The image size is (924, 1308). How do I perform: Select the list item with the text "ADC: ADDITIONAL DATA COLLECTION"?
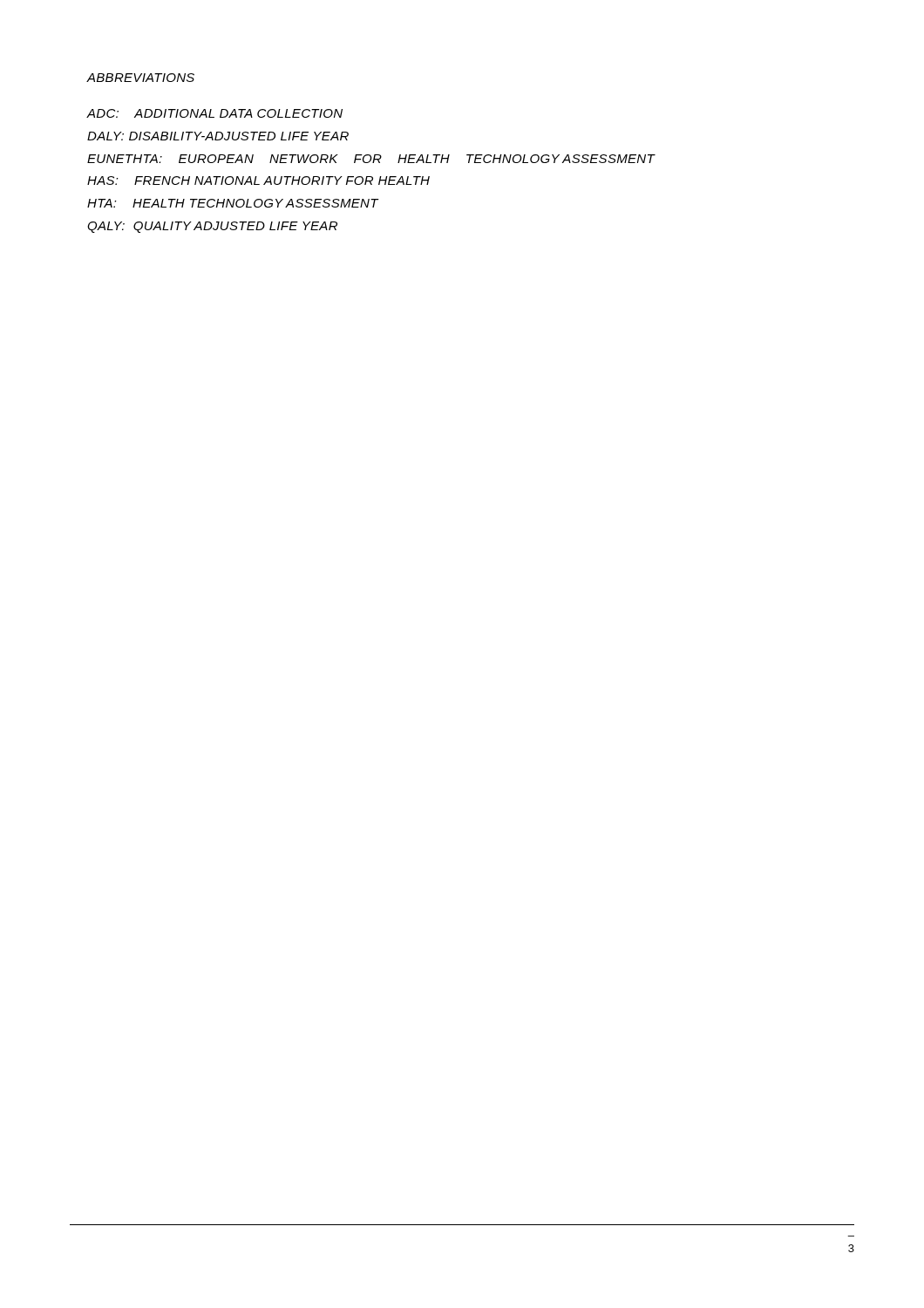[215, 113]
